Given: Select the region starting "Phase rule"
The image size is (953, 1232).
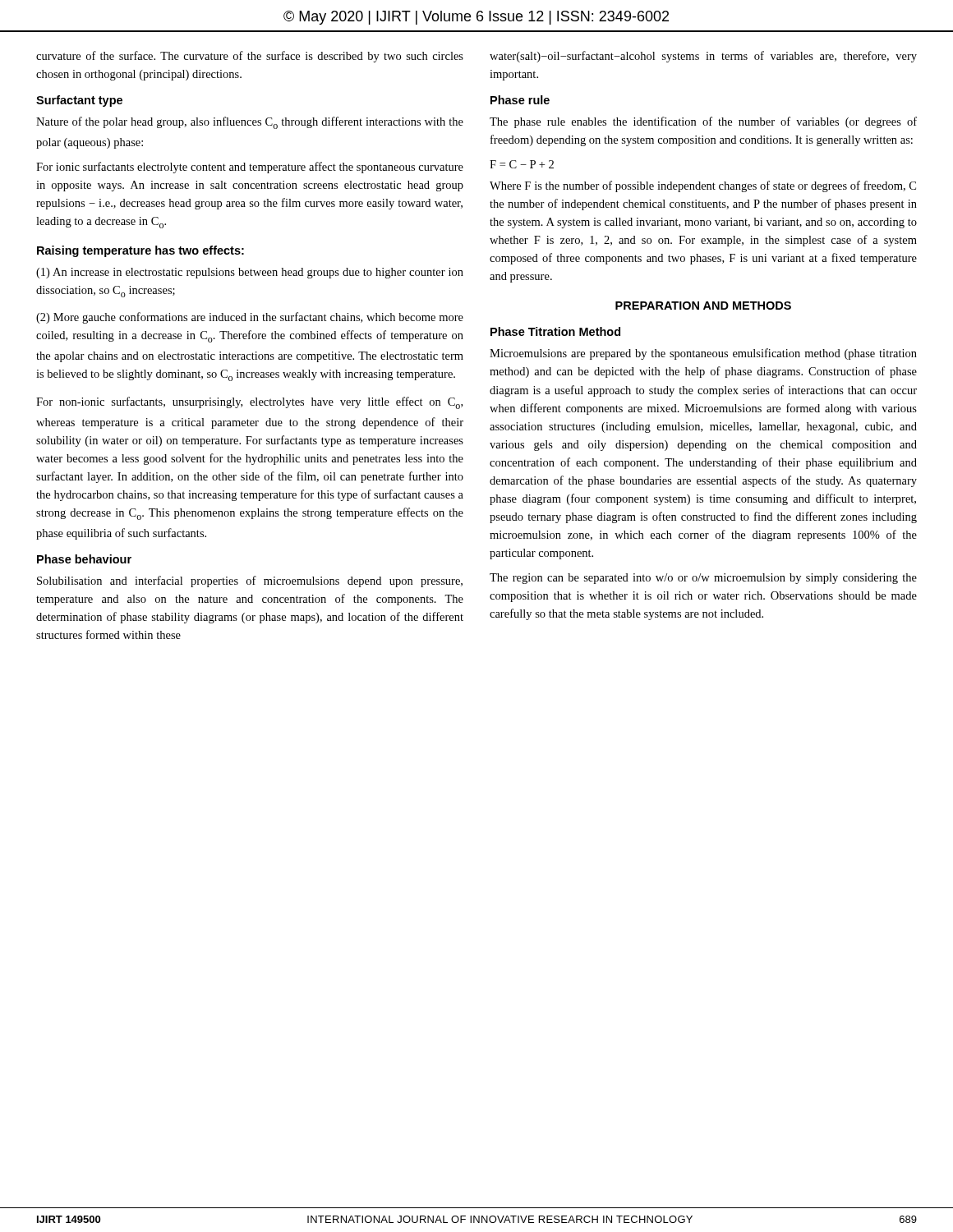Looking at the screenshot, I should (x=520, y=100).
